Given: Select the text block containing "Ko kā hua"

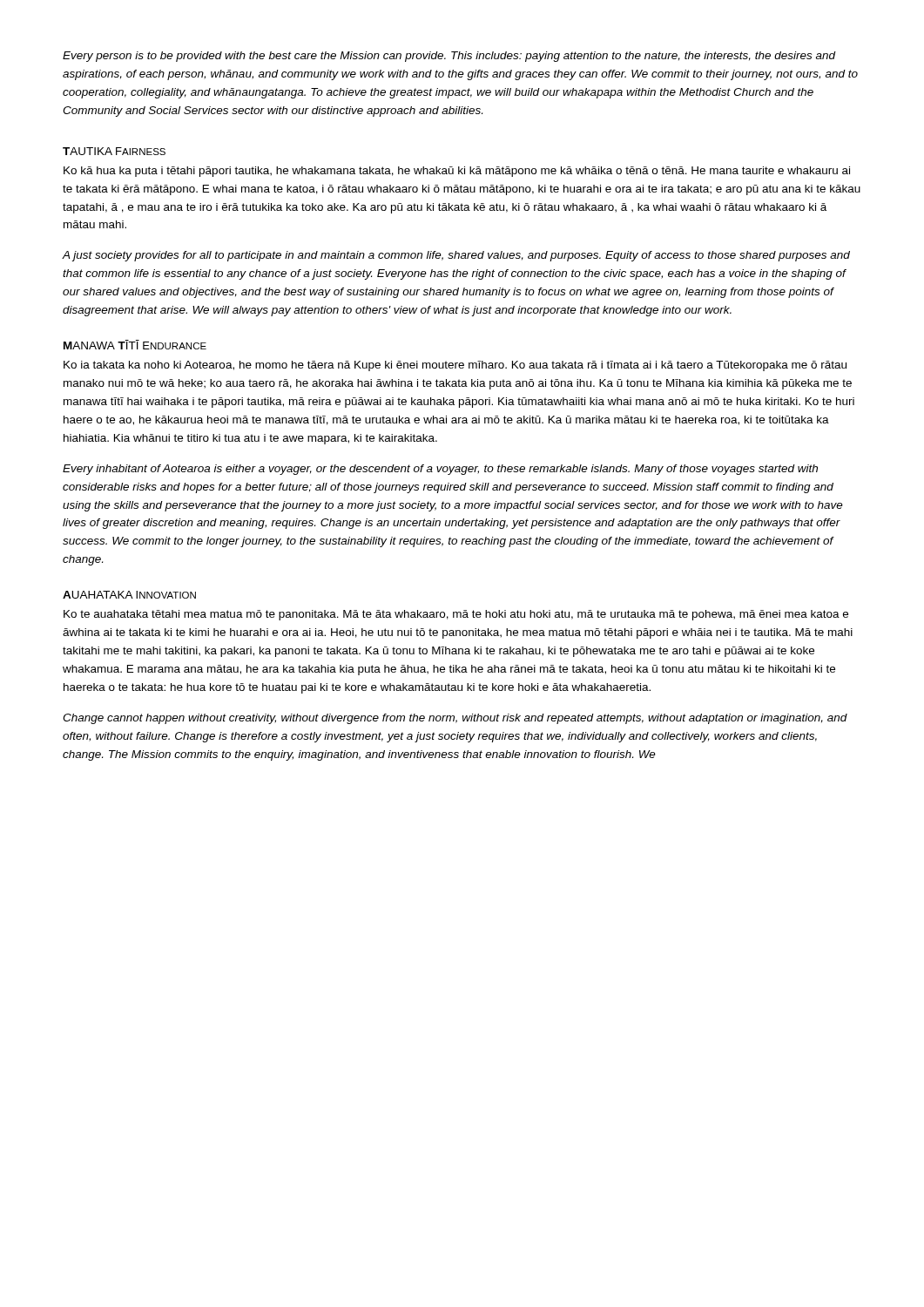Looking at the screenshot, I should click(462, 197).
